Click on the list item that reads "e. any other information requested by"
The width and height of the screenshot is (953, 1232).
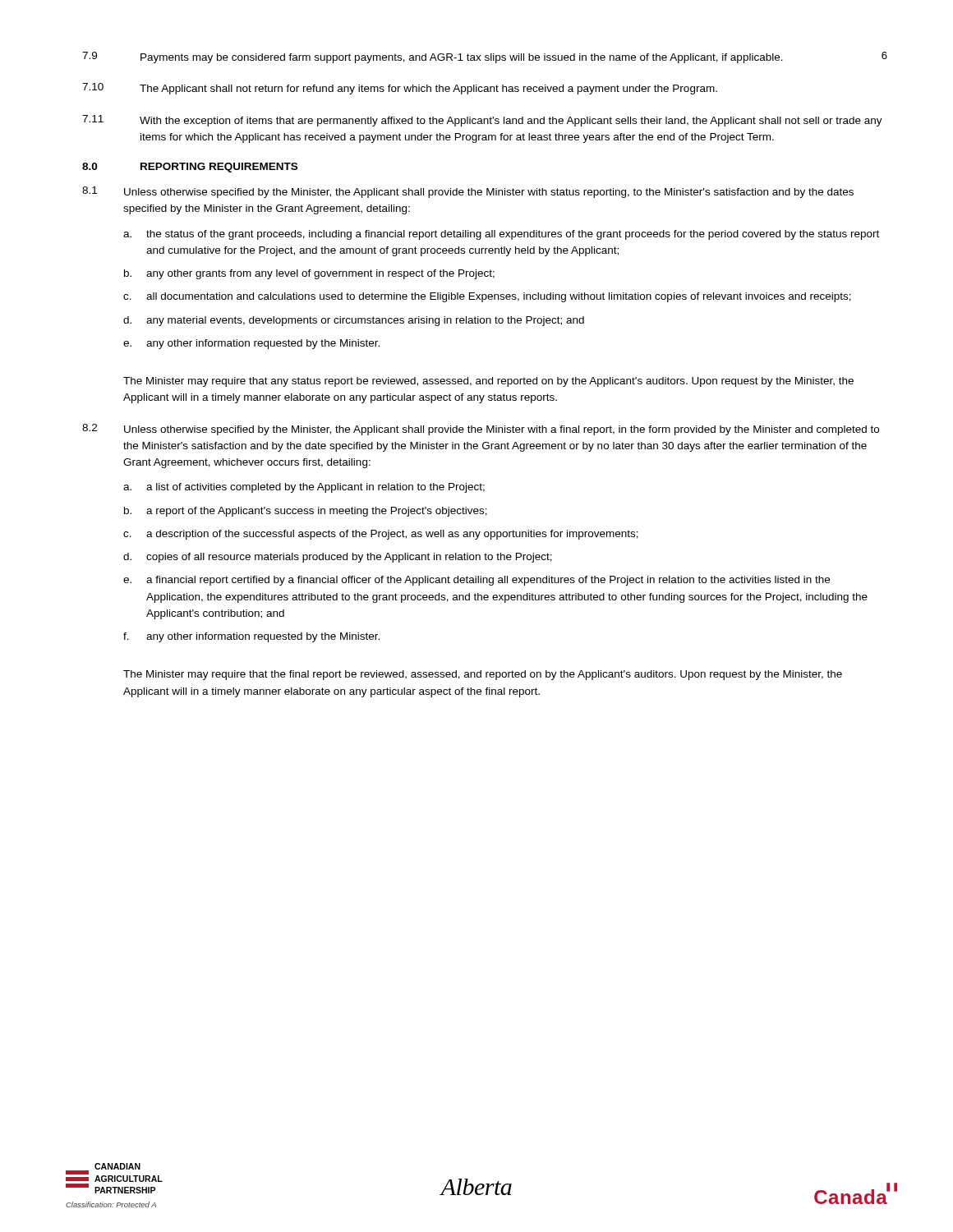tap(251, 344)
